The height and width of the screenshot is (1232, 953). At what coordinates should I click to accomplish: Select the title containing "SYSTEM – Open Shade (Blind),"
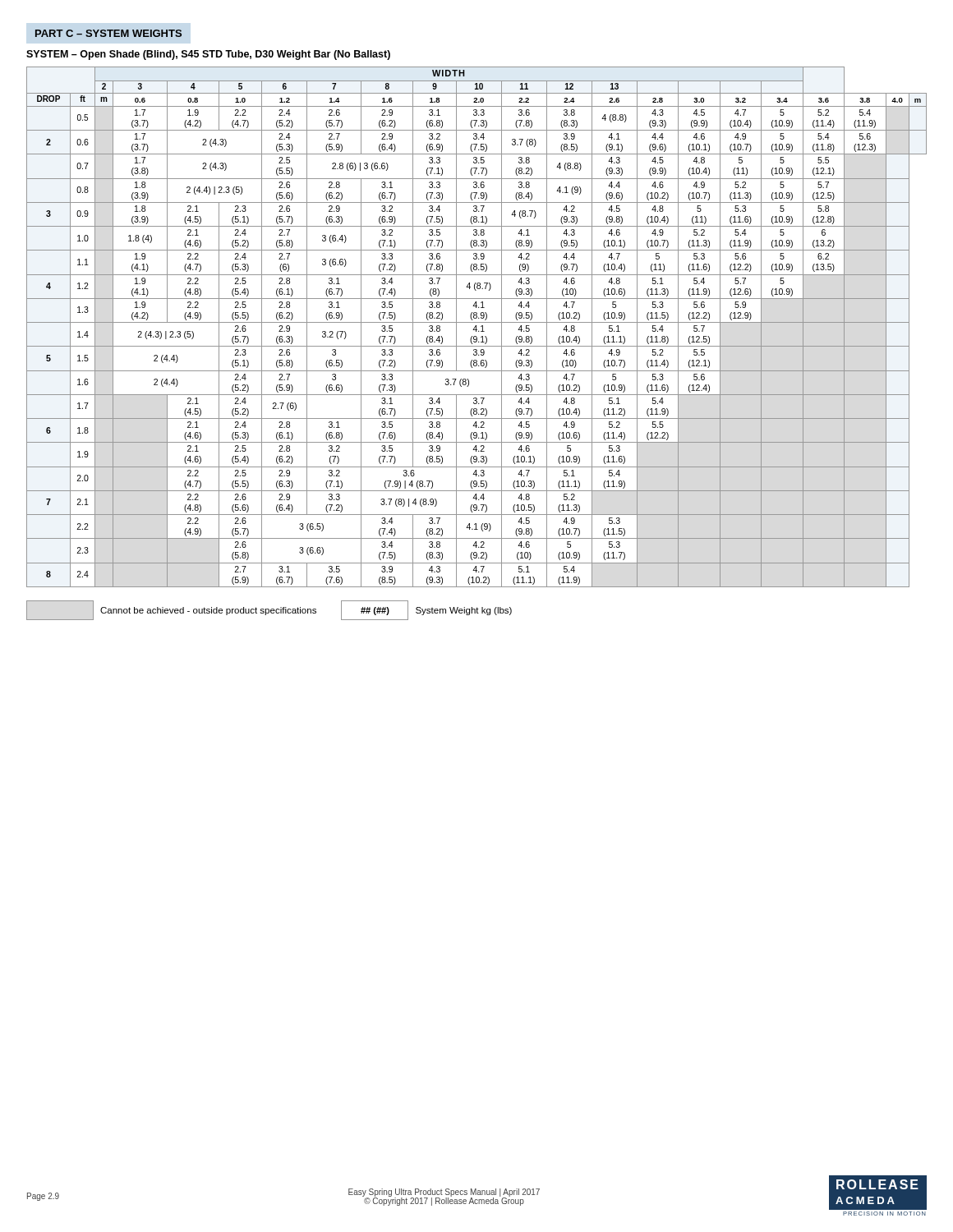tap(208, 54)
